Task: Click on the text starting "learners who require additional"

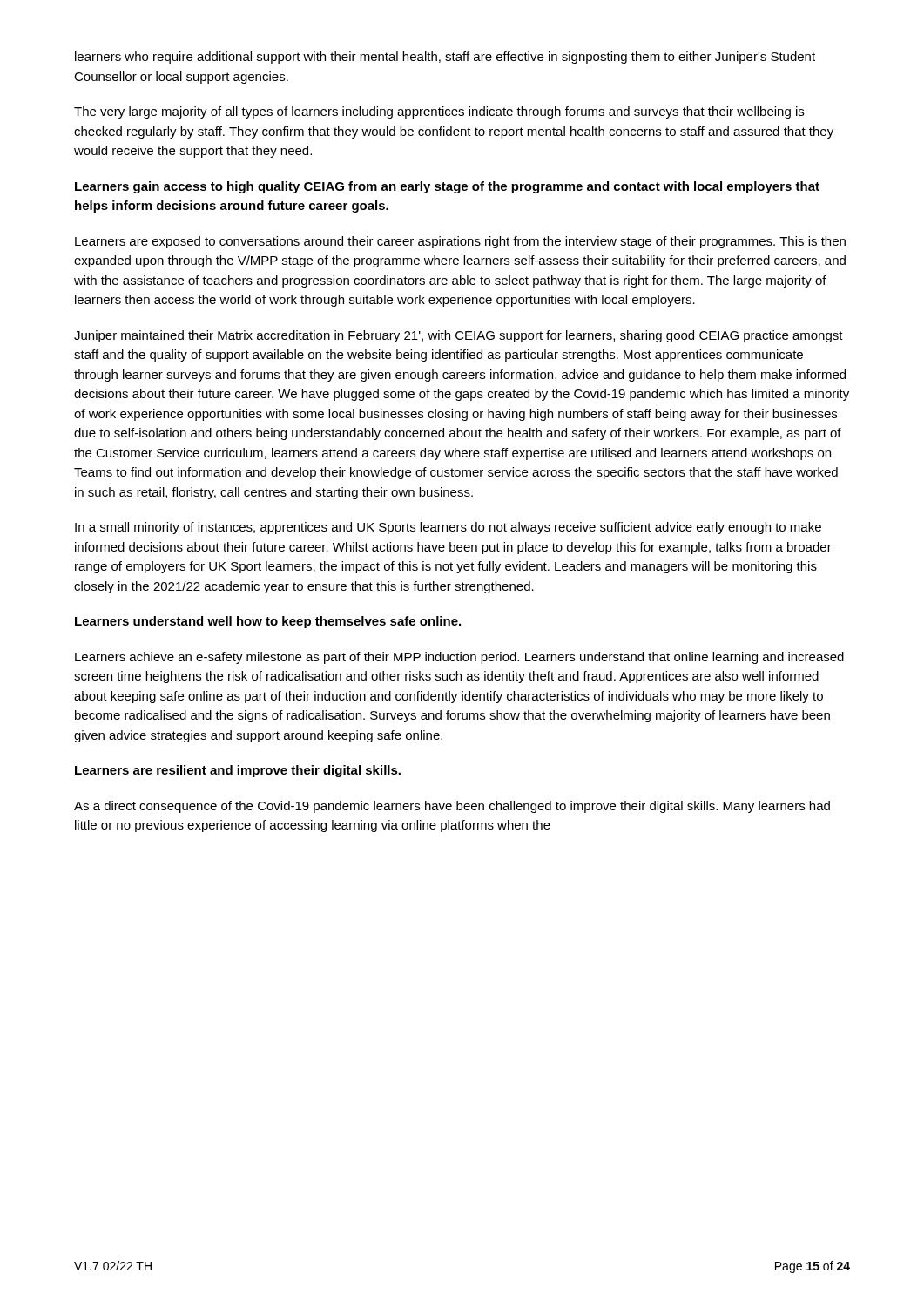Action: [462, 67]
